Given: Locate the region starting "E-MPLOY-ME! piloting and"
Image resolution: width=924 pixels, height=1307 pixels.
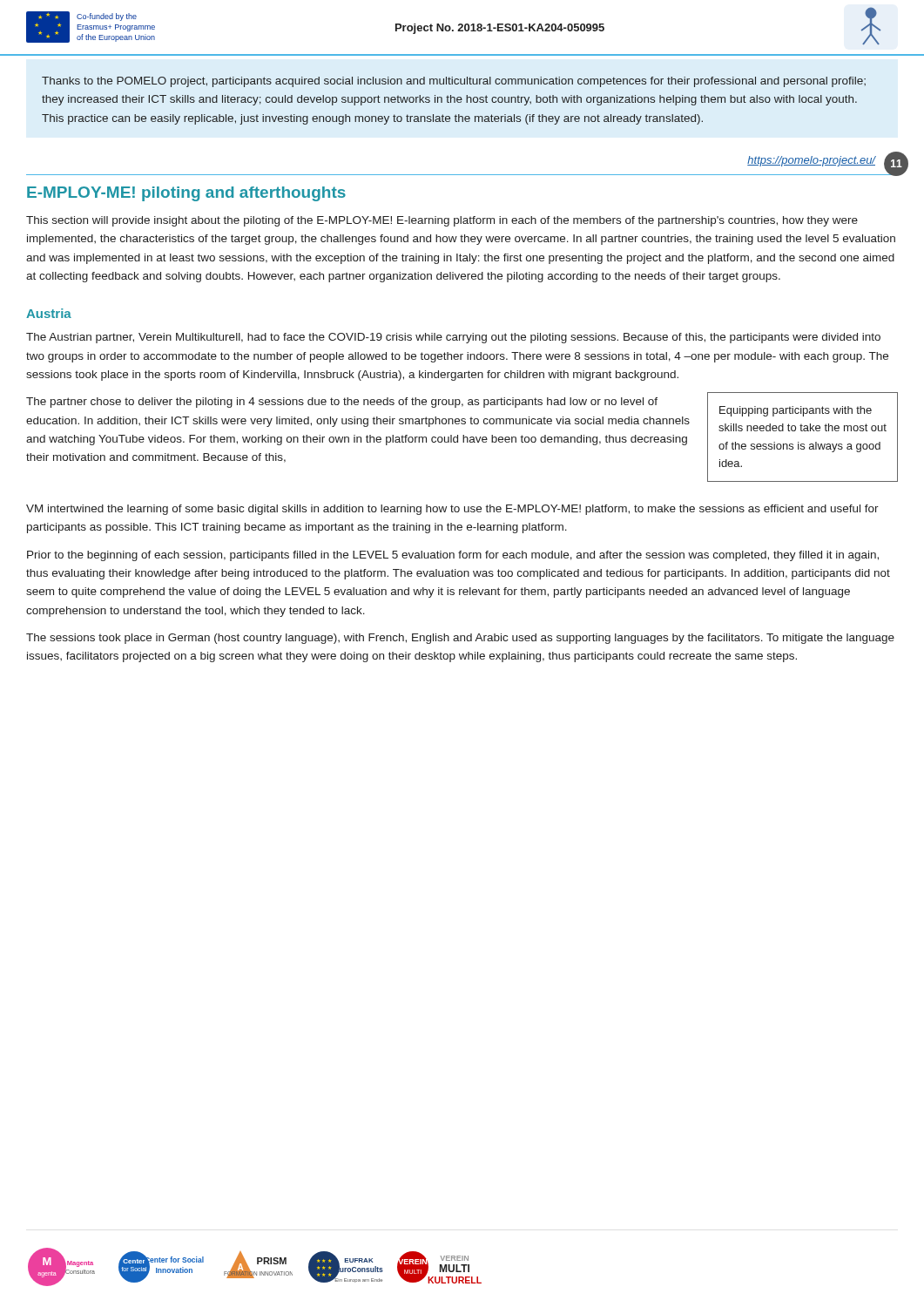Looking at the screenshot, I should coord(186,192).
